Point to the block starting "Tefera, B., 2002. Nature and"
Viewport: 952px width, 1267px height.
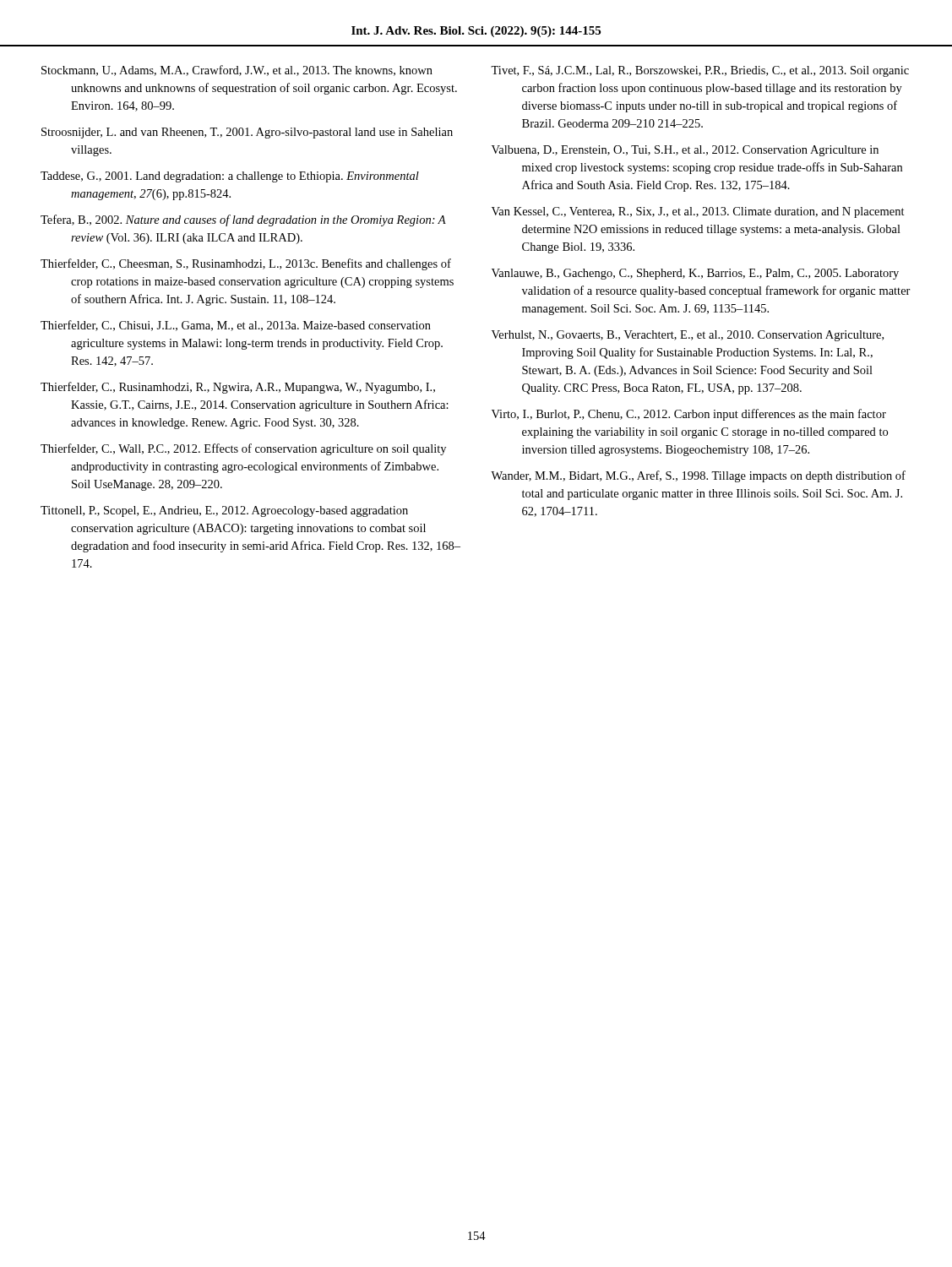point(243,229)
